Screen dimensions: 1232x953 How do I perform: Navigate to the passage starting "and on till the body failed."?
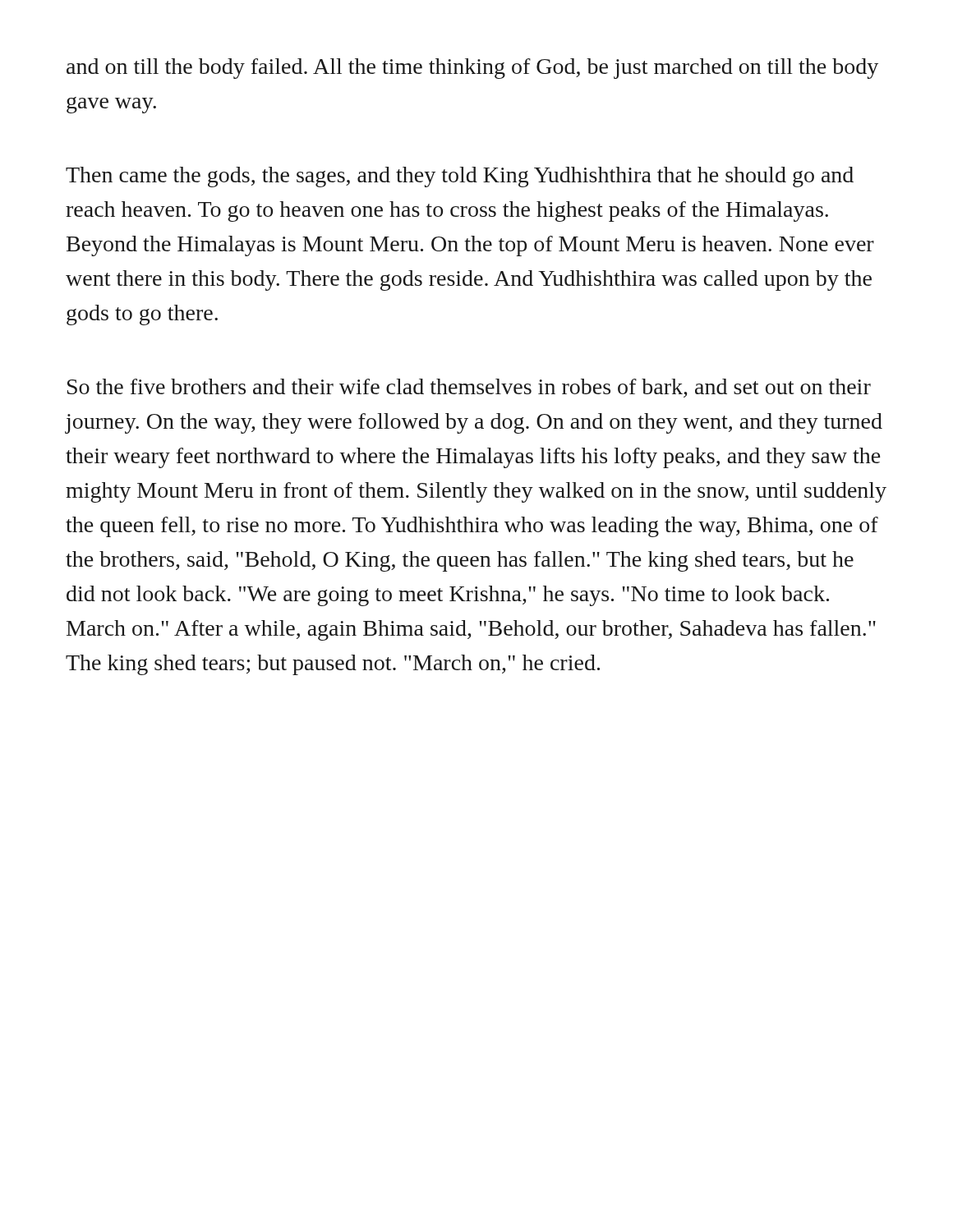point(472,83)
